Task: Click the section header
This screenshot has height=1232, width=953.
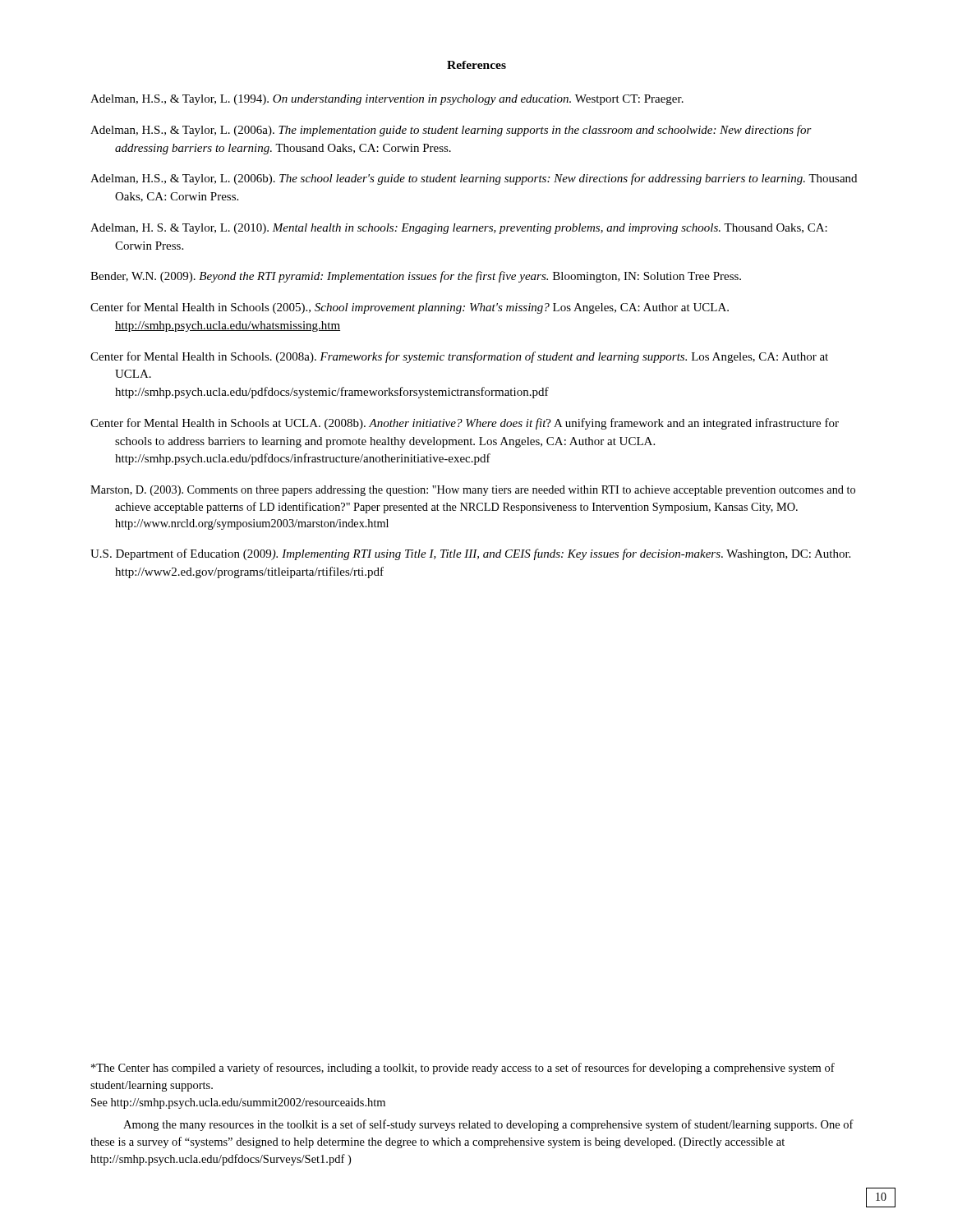Action: (476, 64)
